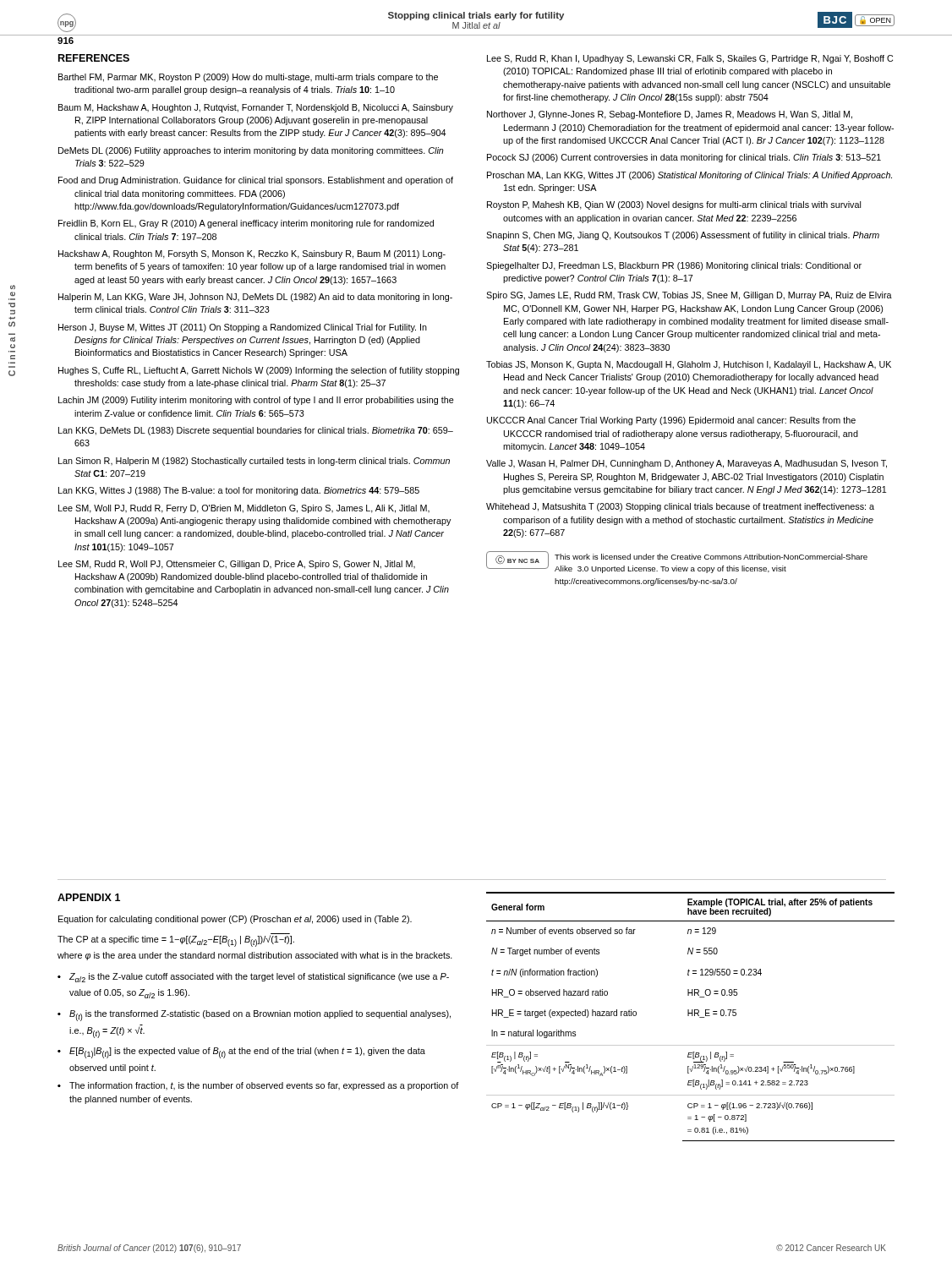Click on the section header that reads "APPENDIX 1"
This screenshot has height=1268, width=952.
pyautogui.click(x=89, y=898)
